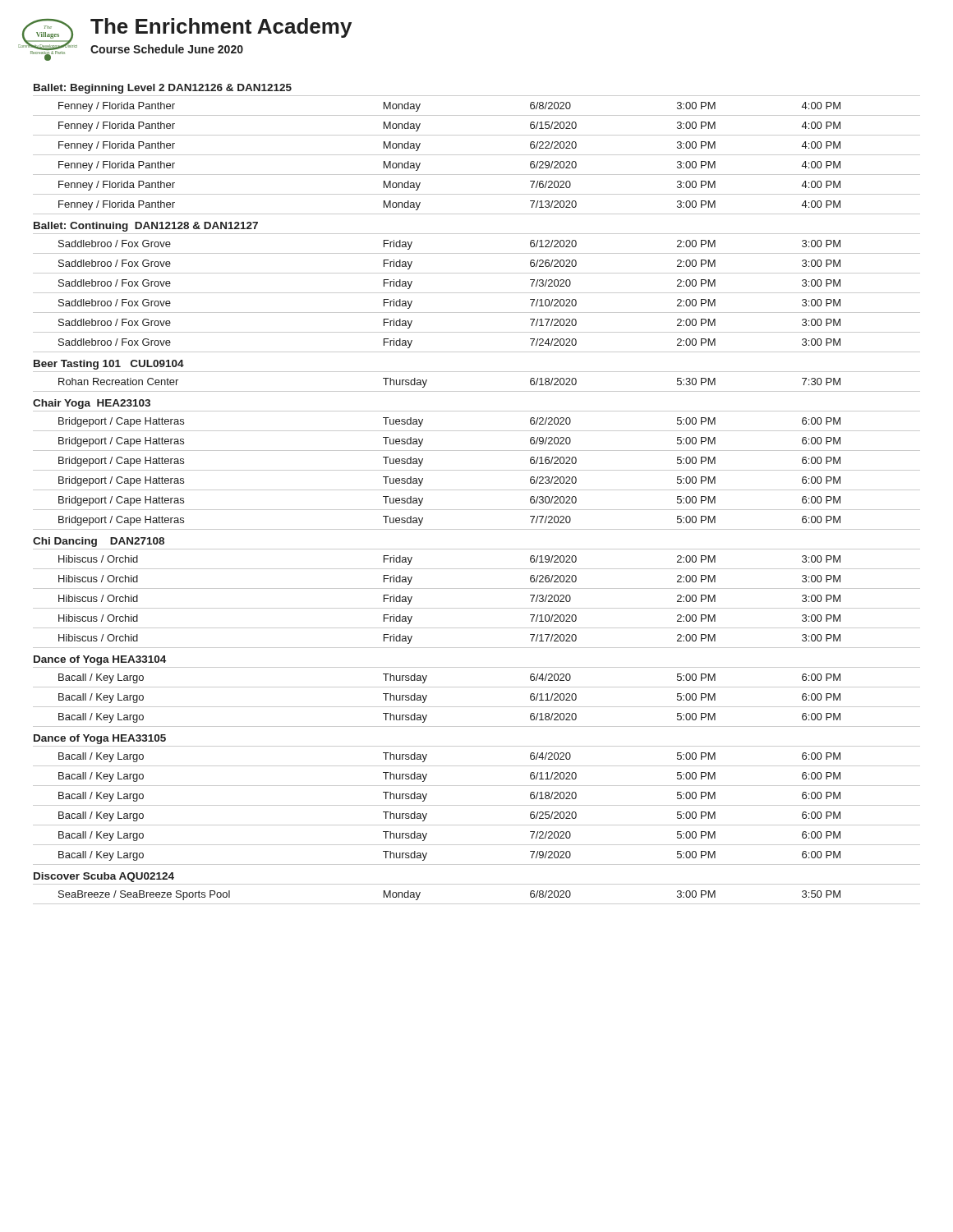This screenshot has height=1232, width=953.
Task: Select the section header containing "Dance of Yoga HEA33105"
Action: [100, 738]
